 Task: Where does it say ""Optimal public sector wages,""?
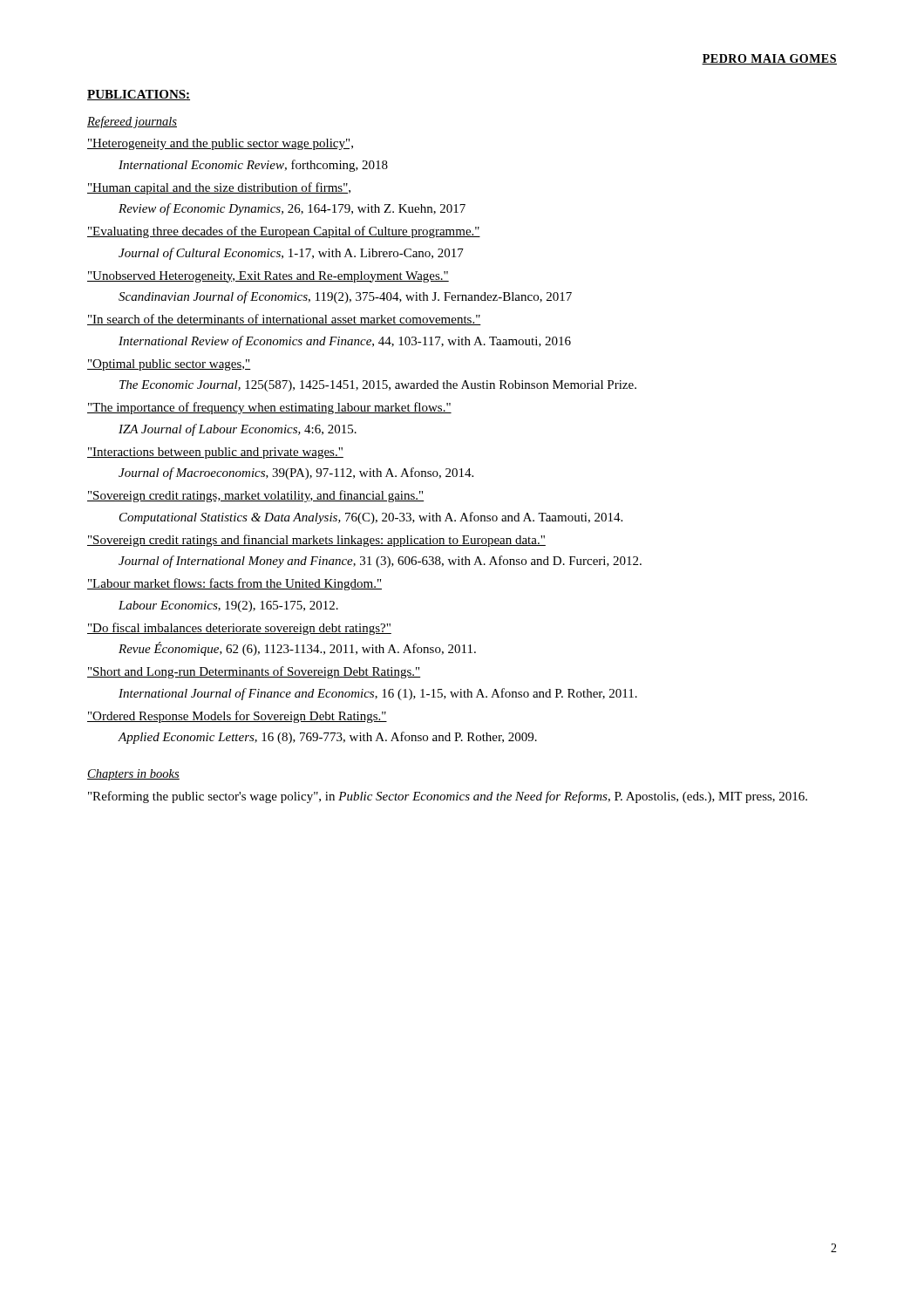[169, 363]
